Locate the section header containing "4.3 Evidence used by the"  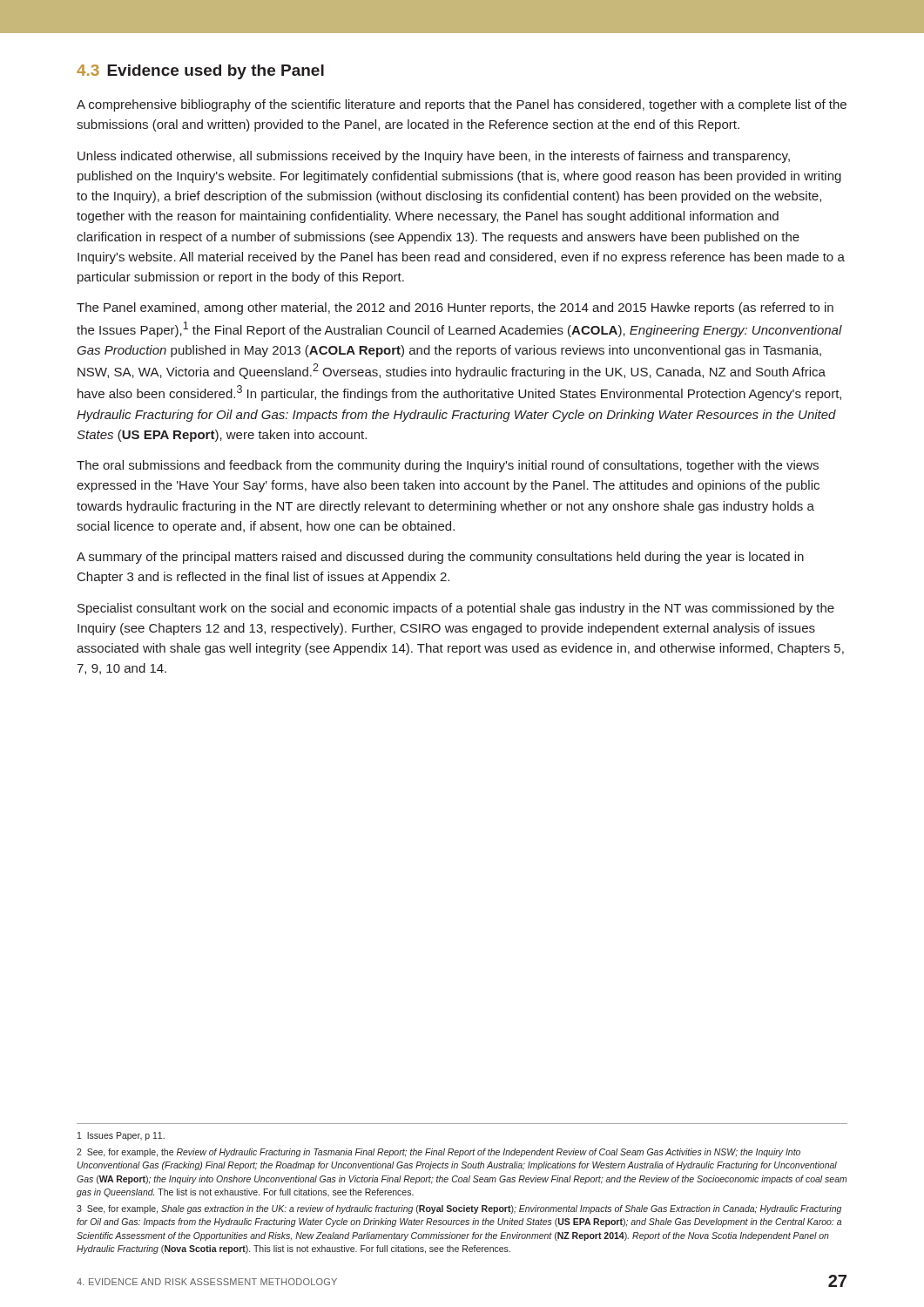coord(201,71)
